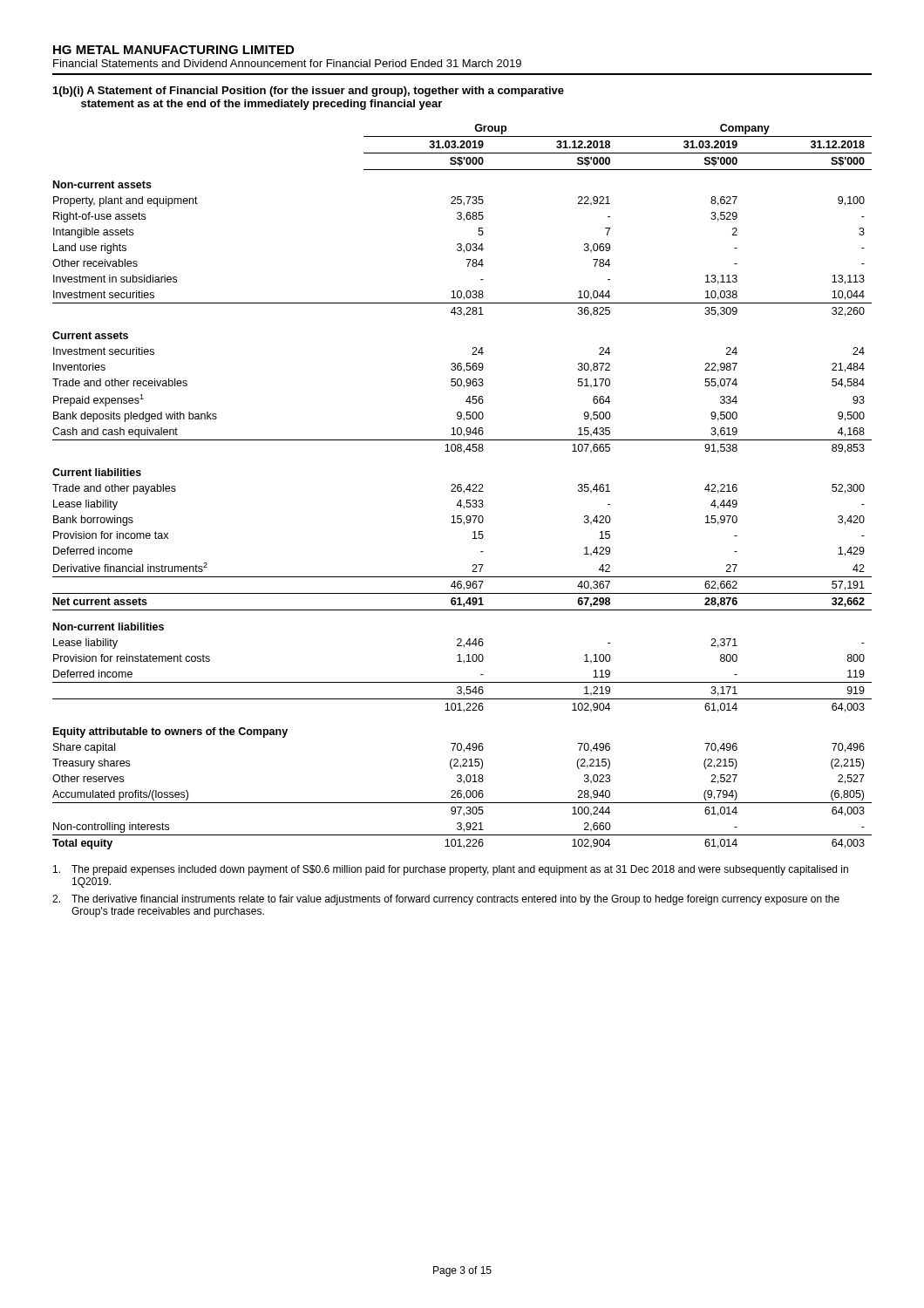Locate the block of text that opens with "The derivative financial"

point(462,905)
